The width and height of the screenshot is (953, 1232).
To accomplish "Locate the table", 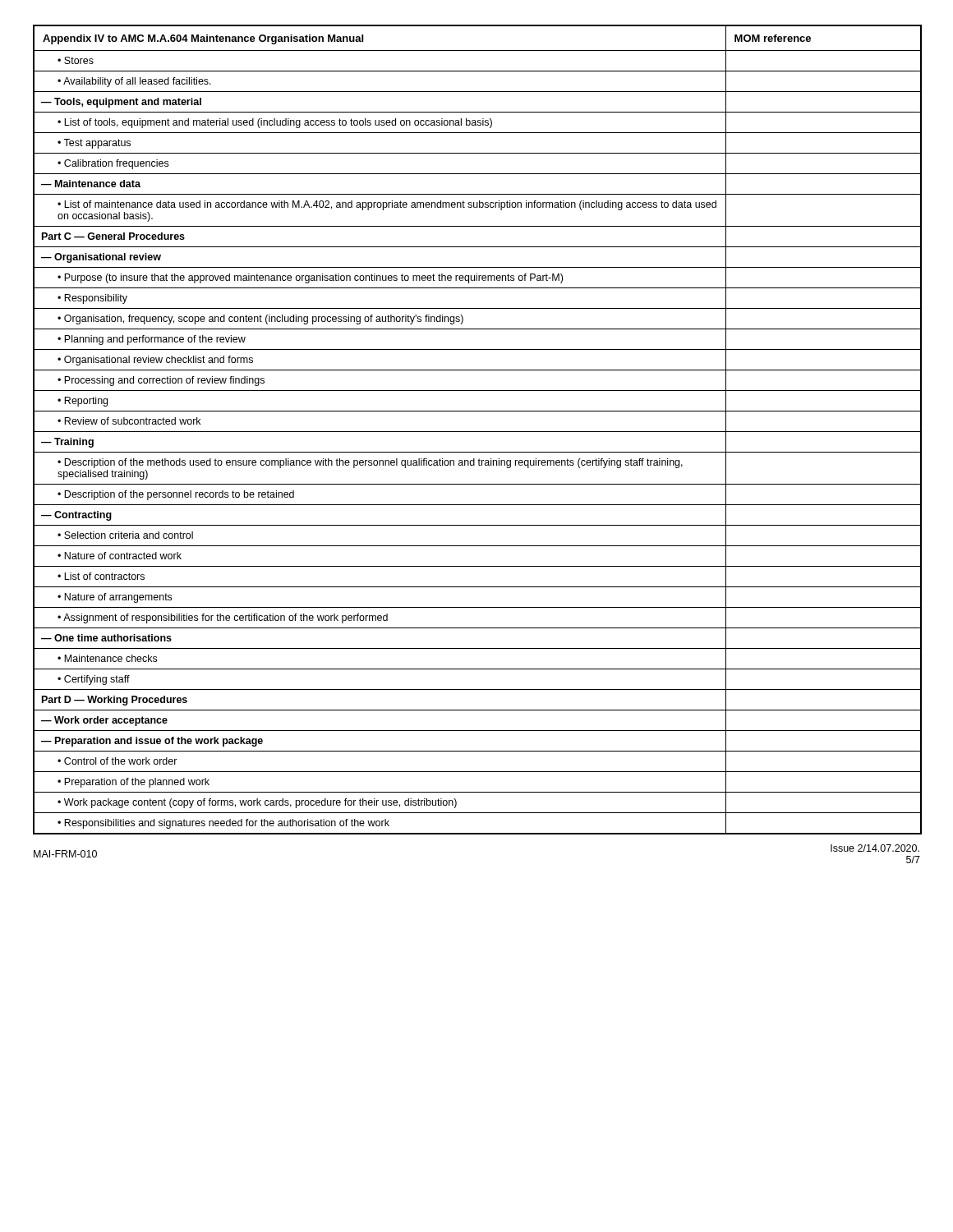I will (477, 430).
